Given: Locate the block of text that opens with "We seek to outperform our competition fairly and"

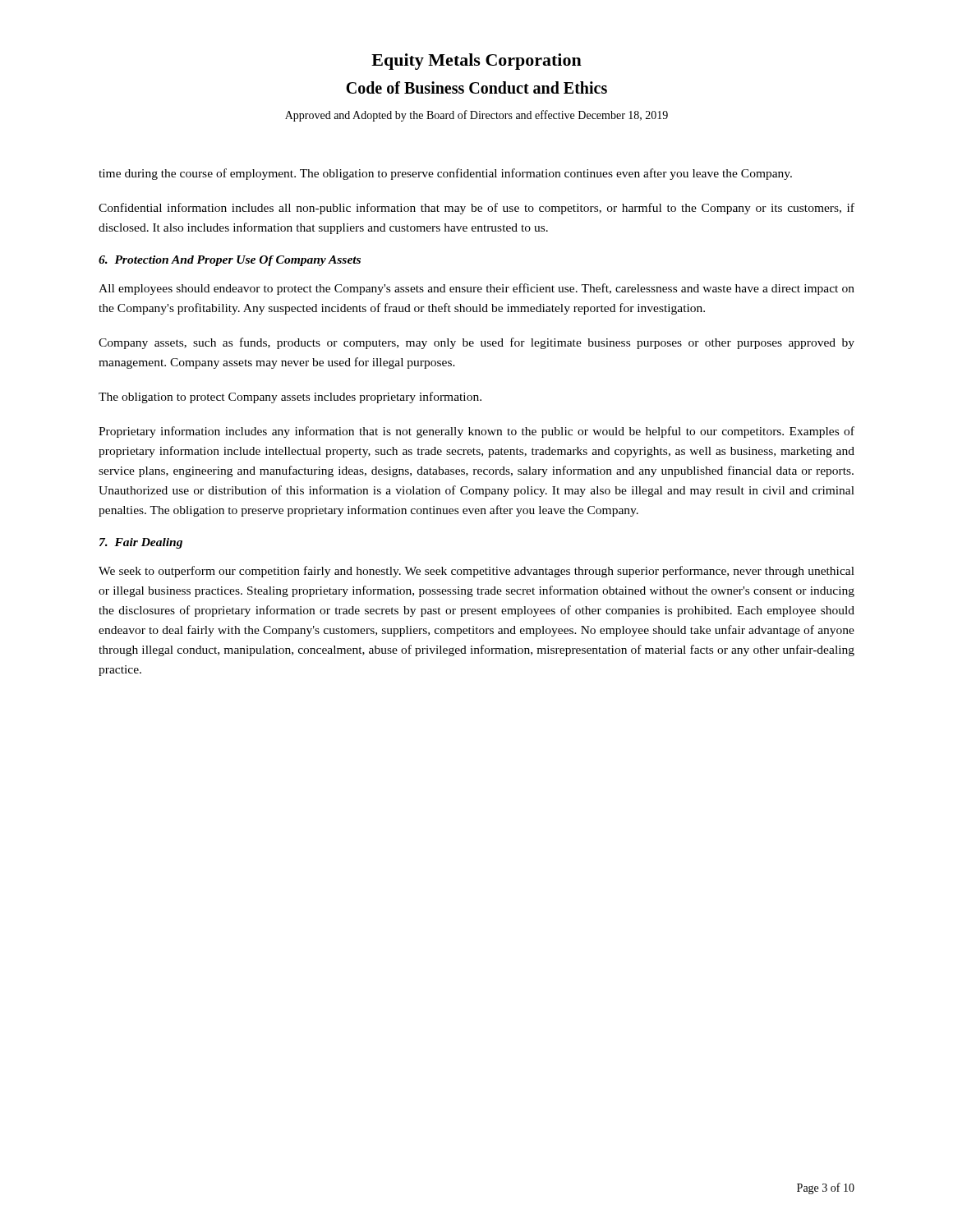Looking at the screenshot, I should pyautogui.click(x=476, y=620).
